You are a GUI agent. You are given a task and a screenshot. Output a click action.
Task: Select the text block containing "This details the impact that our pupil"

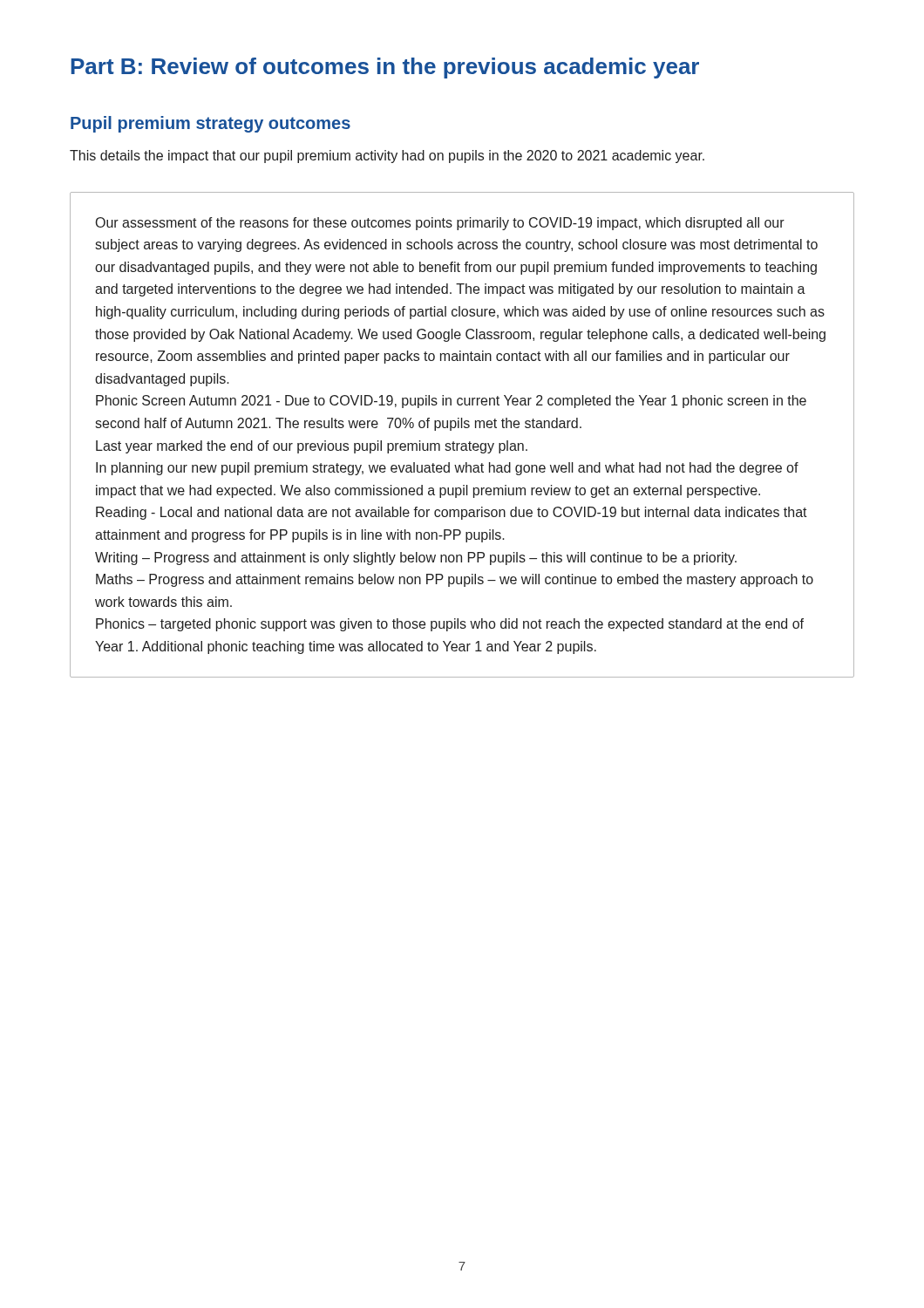pos(388,155)
